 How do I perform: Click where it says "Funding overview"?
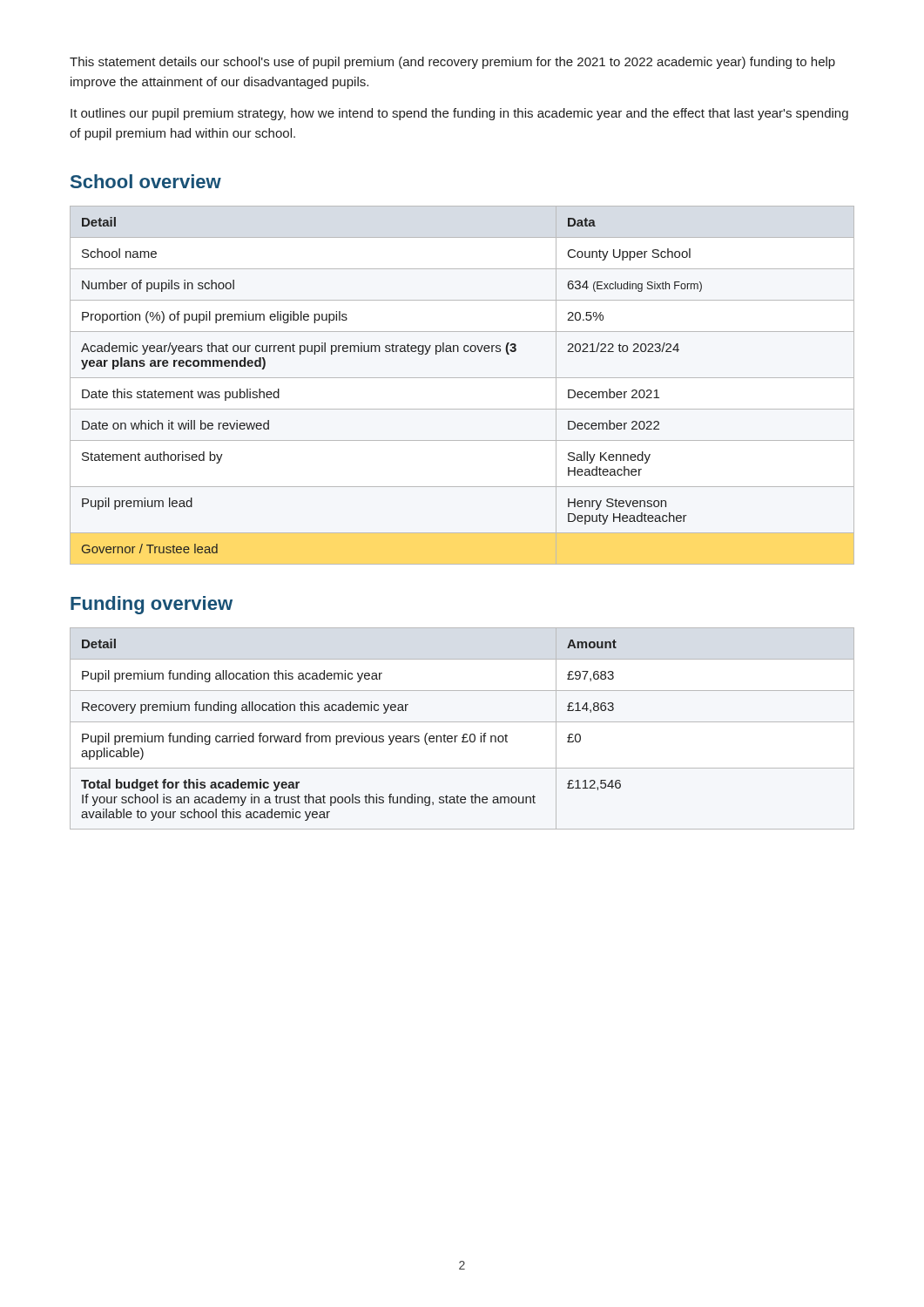click(151, 603)
